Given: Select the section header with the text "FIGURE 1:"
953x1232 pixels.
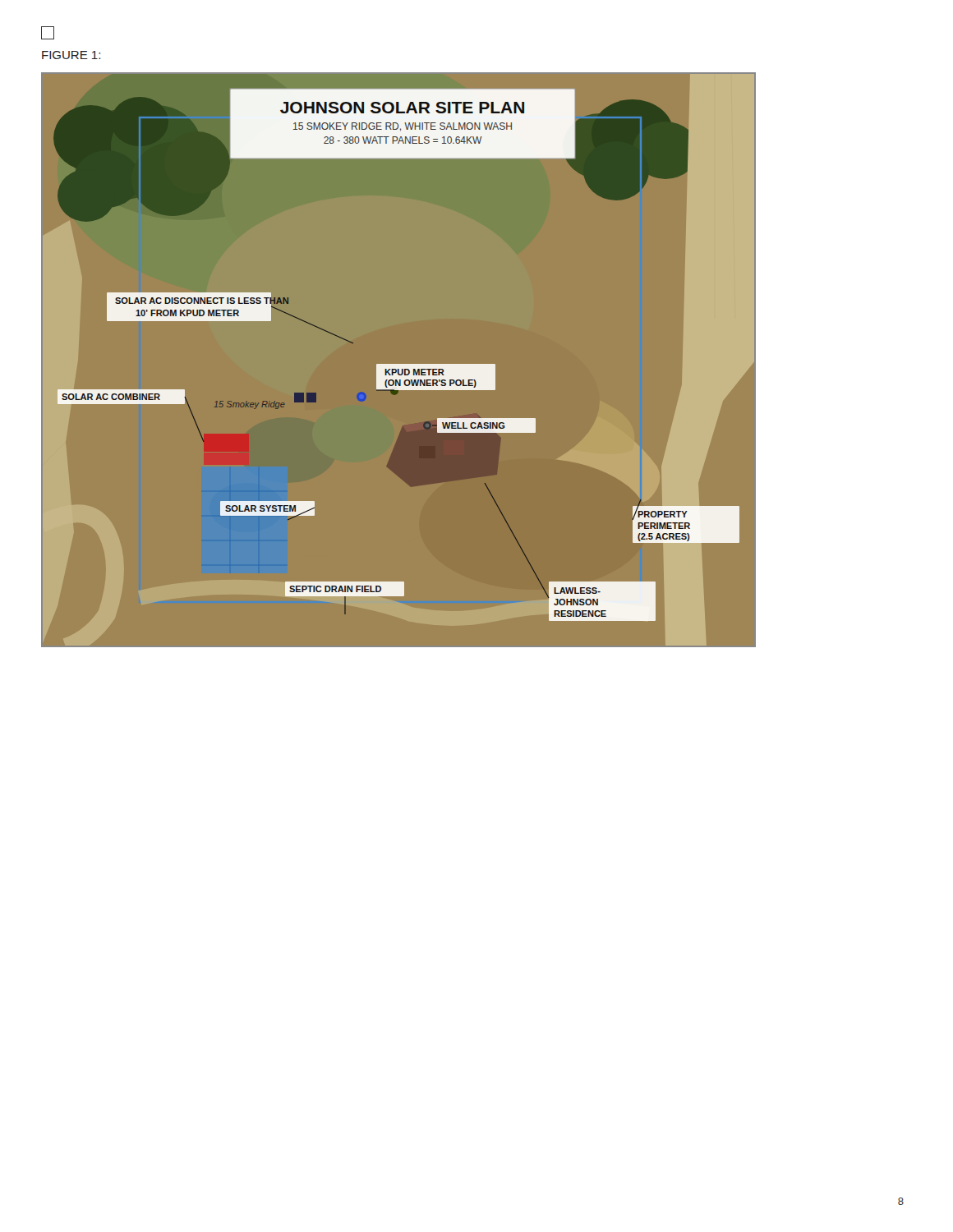Looking at the screenshot, I should click(71, 55).
